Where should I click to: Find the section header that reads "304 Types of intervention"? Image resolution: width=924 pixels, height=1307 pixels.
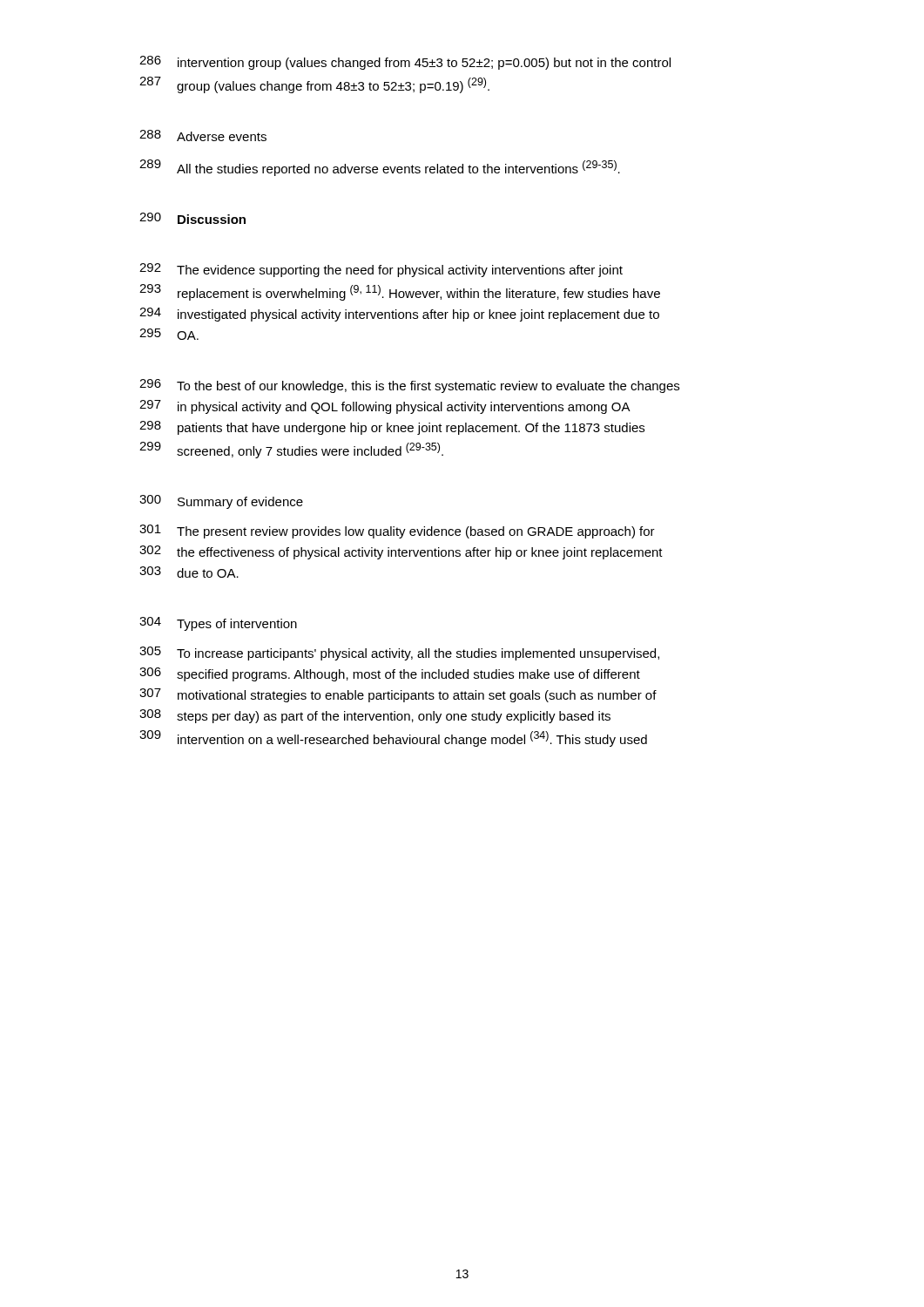[x=218, y=624]
